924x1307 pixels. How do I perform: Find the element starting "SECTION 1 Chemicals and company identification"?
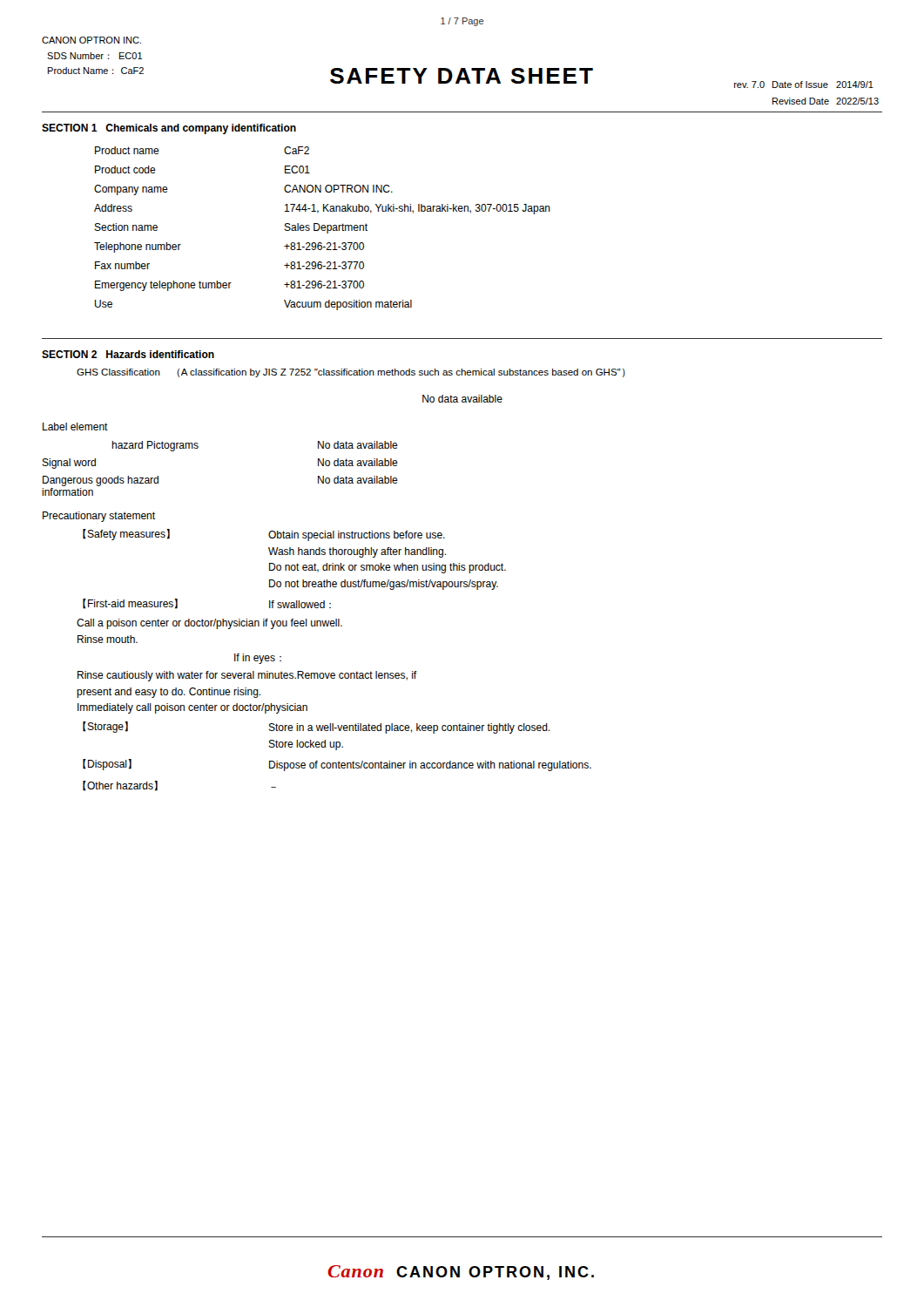click(x=169, y=128)
